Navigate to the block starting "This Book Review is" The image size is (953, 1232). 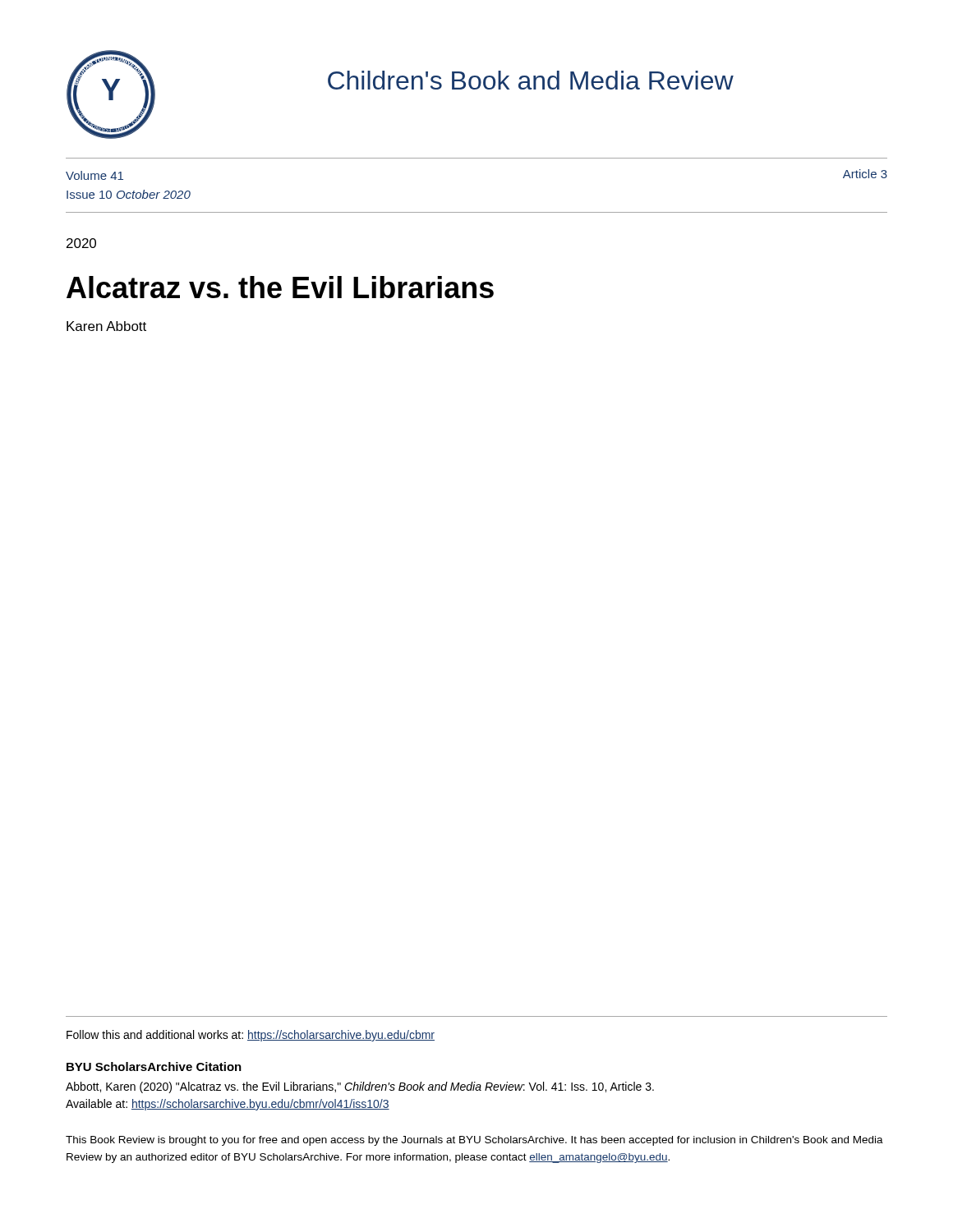[x=474, y=1148]
